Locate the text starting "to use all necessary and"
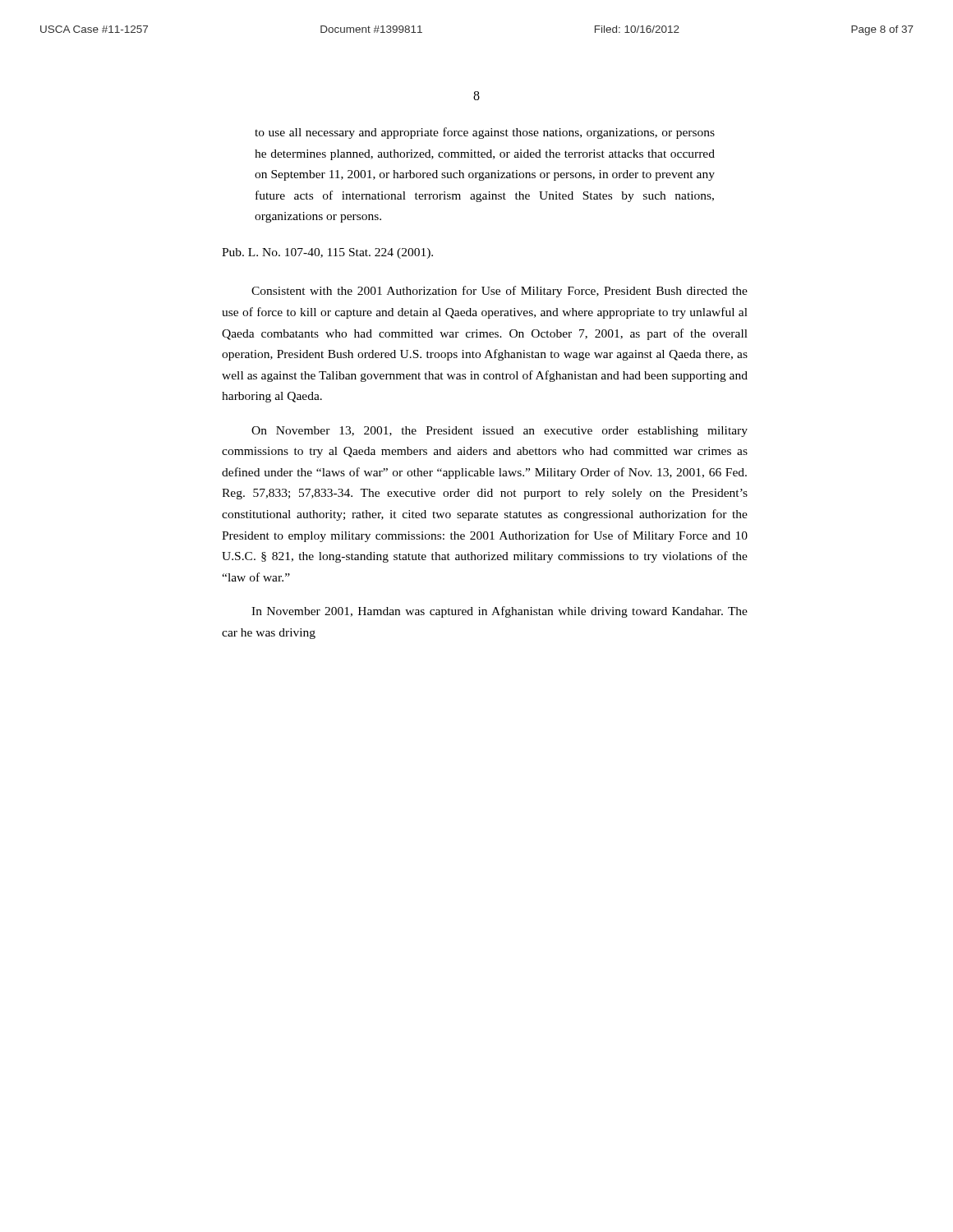This screenshot has height=1232, width=953. click(x=485, y=174)
